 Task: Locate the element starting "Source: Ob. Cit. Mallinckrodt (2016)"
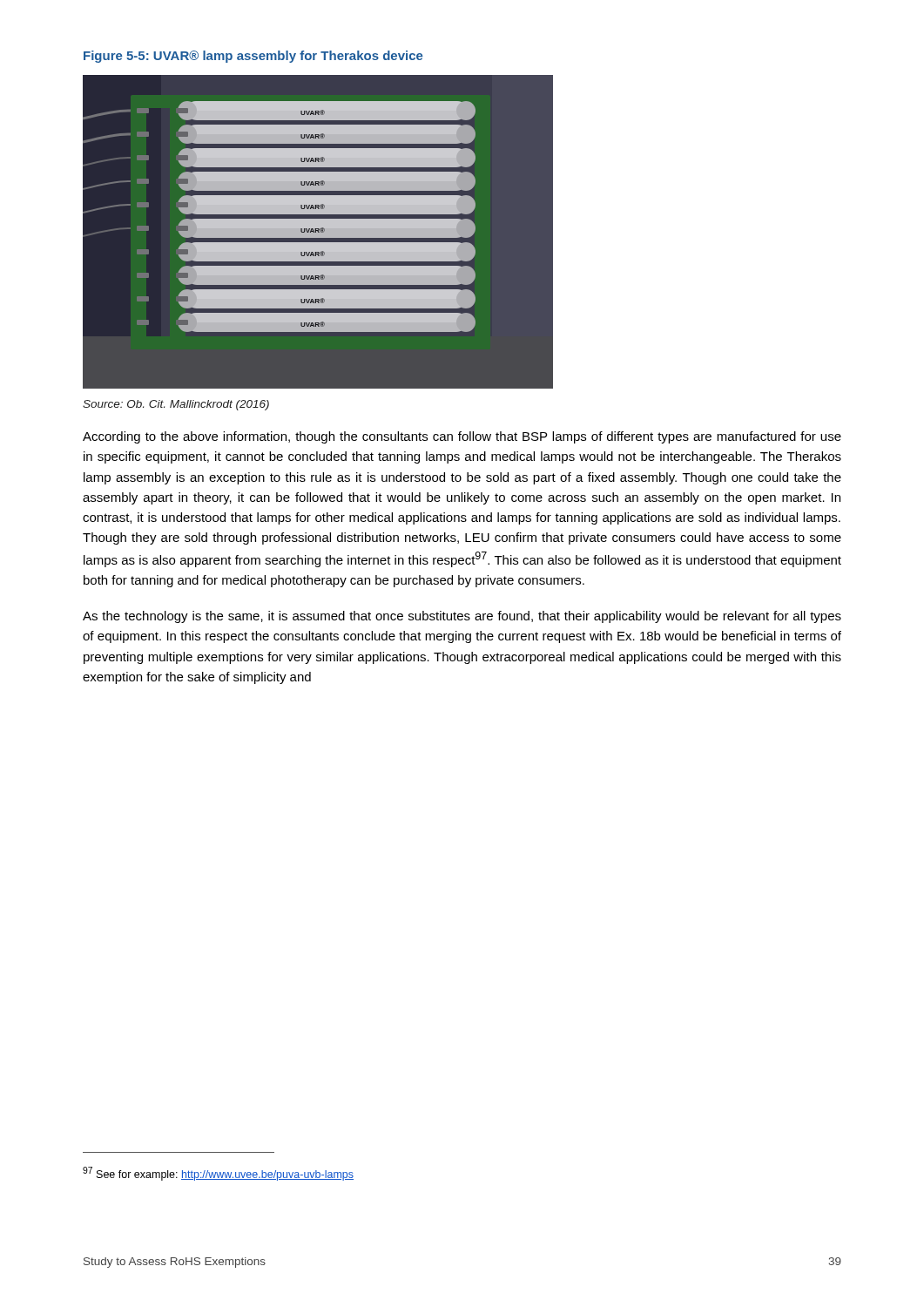tap(176, 404)
